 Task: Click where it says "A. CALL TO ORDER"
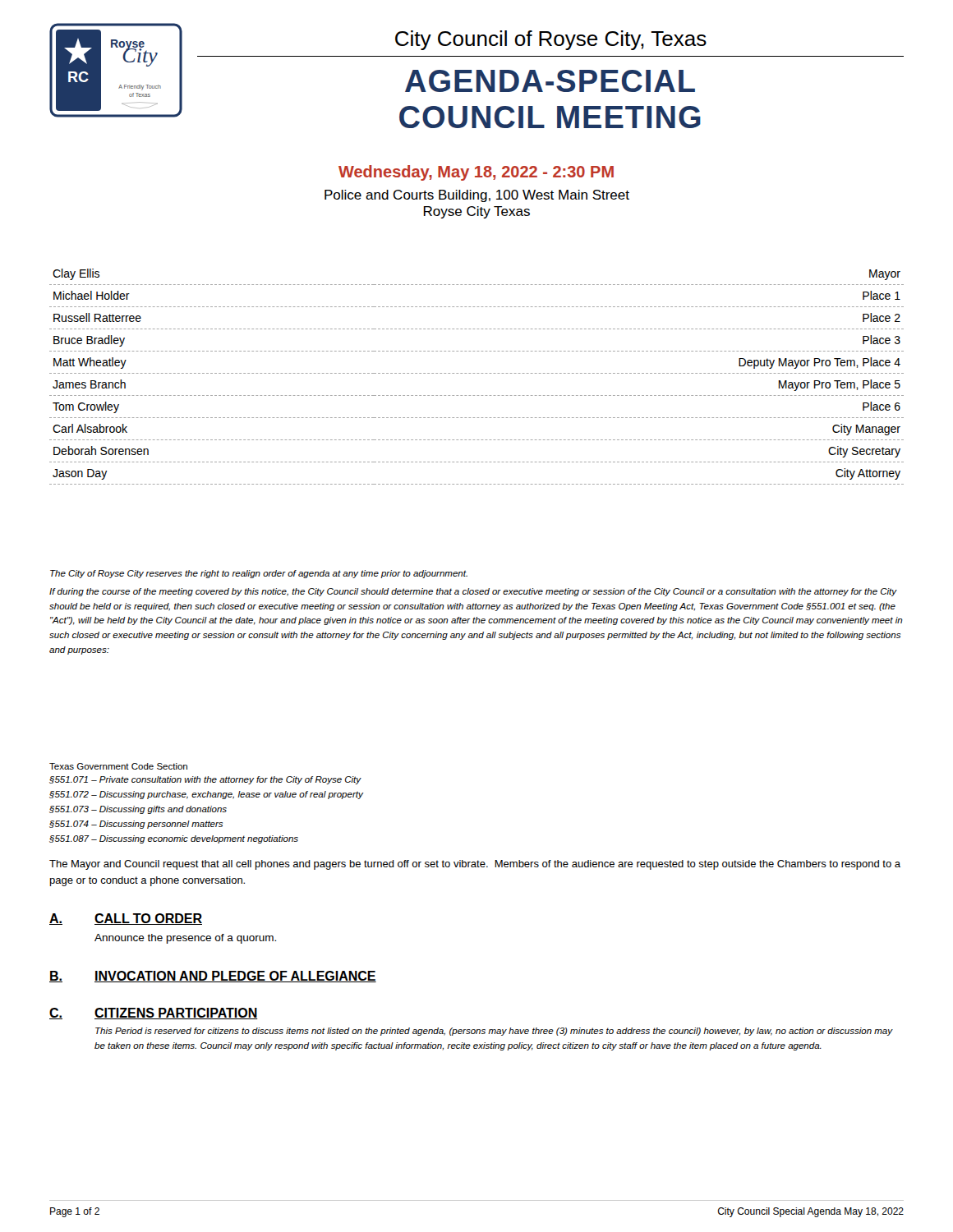pyautogui.click(x=126, y=919)
